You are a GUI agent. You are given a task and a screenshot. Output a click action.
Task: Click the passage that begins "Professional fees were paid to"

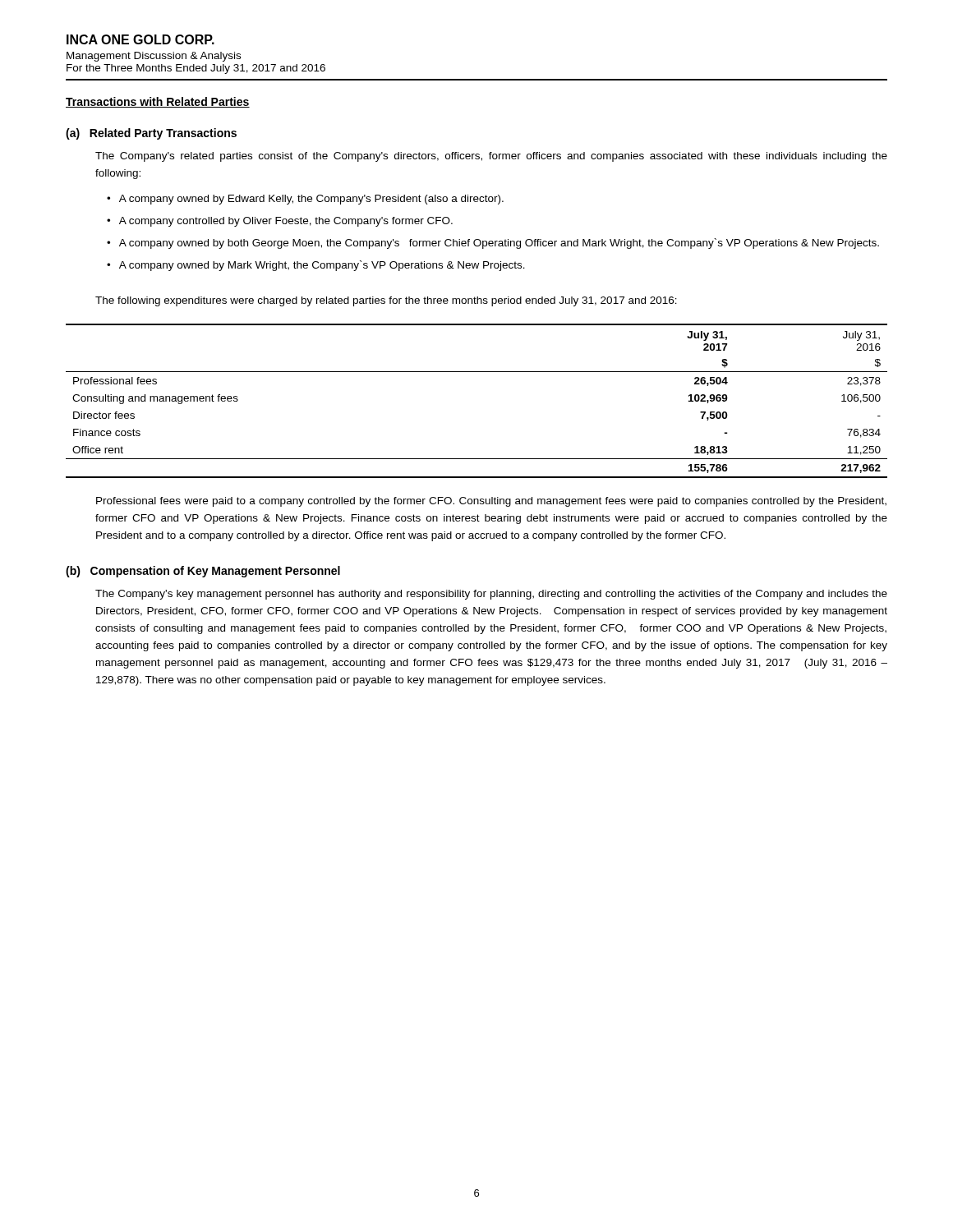pos(491,518)
